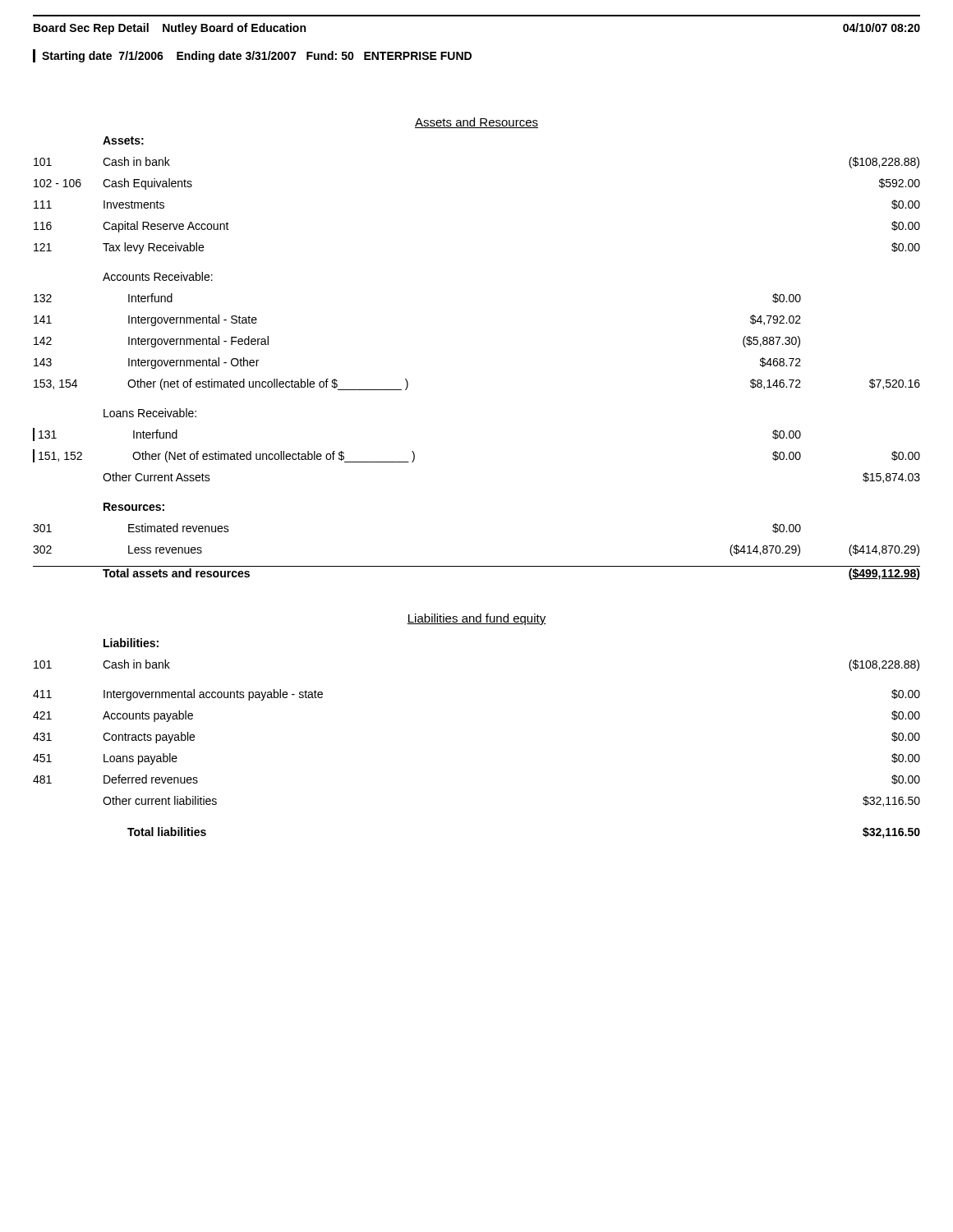953x1232 pixels.
Task: Click on the text starting "302 Less revenues ($414,870.29) ($414,870.29)"
Action: point(41,550)
